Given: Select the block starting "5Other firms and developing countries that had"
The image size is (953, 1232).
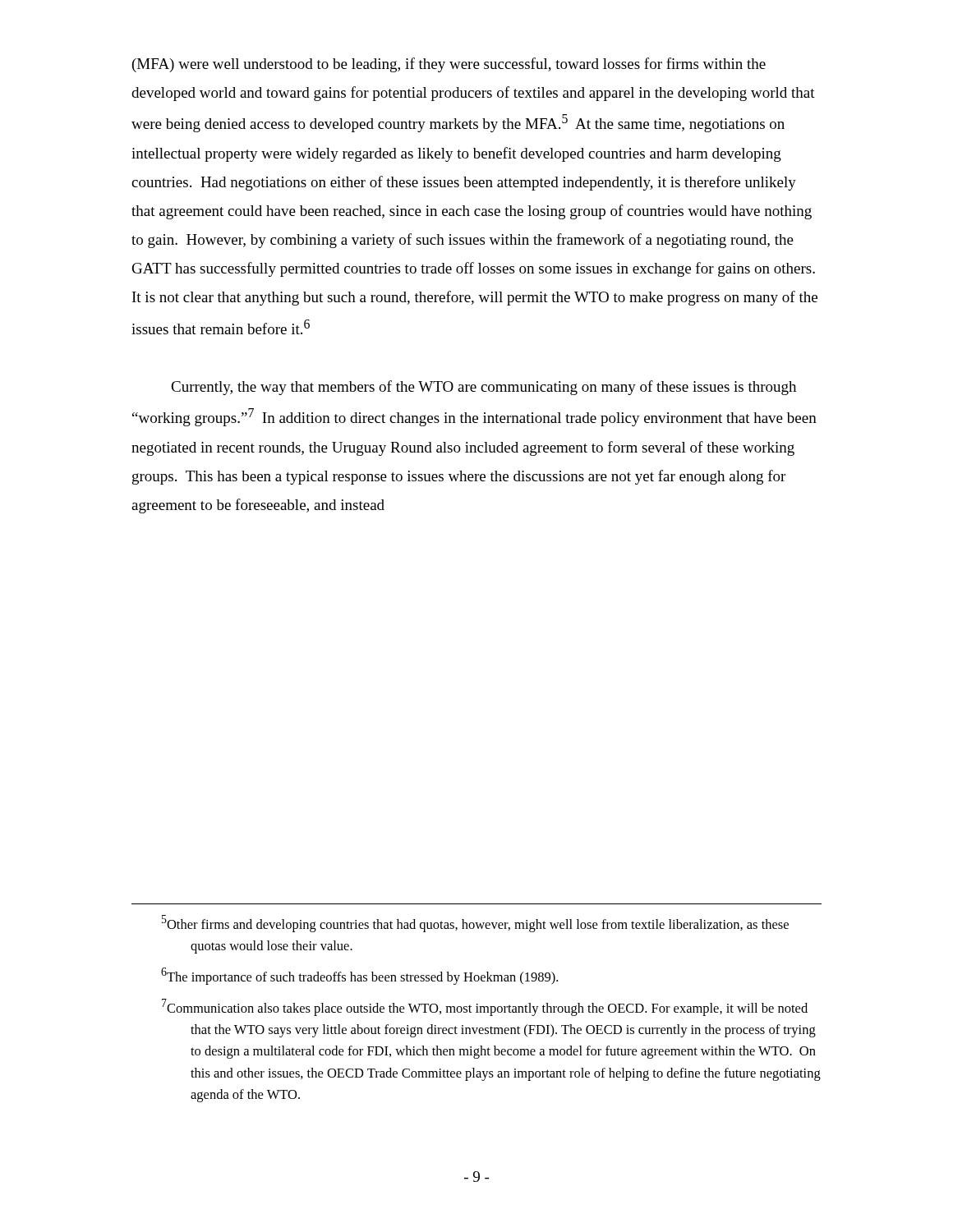Looking at the screenshot, I should pos(475,933).
